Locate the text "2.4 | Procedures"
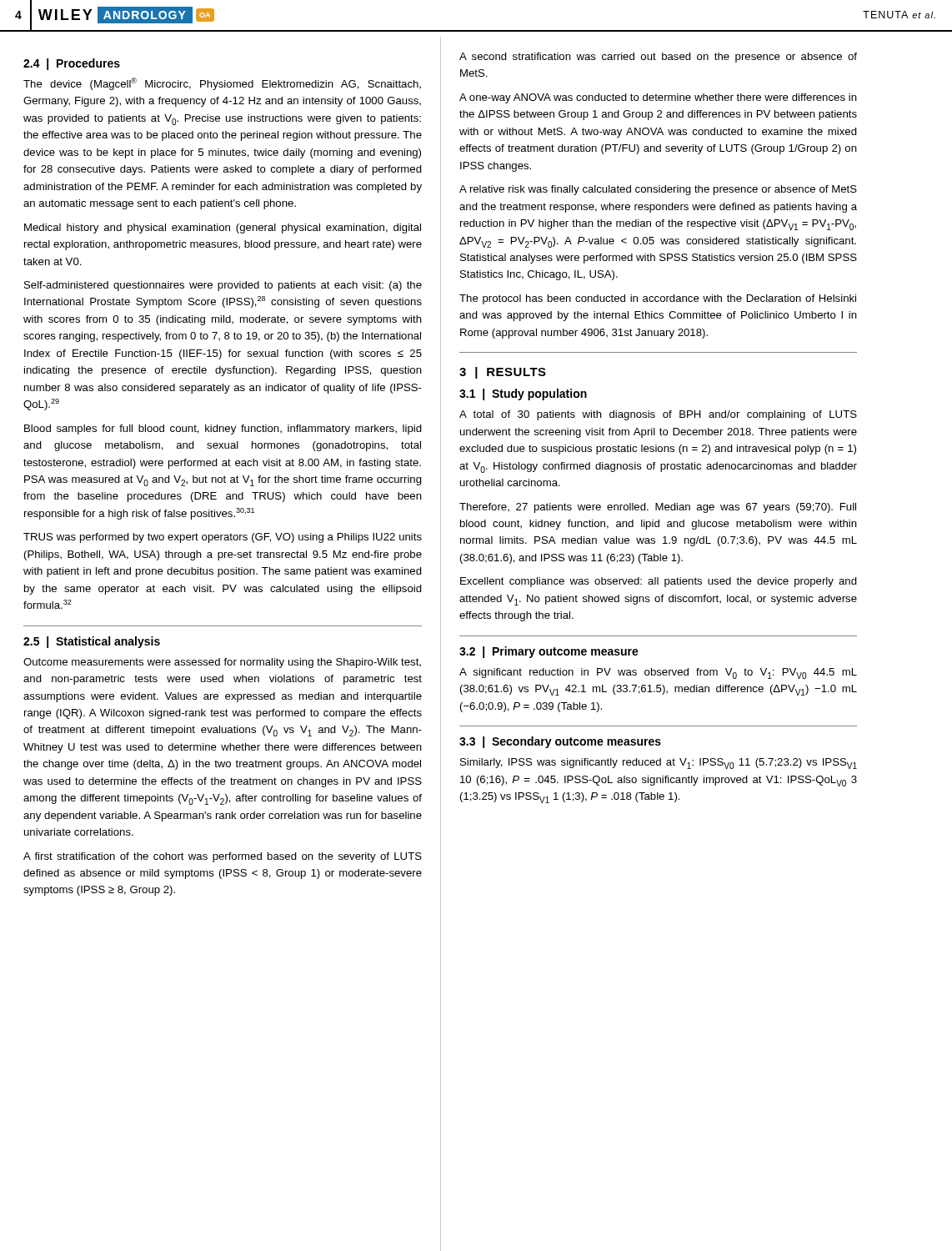 pos(72,63)
